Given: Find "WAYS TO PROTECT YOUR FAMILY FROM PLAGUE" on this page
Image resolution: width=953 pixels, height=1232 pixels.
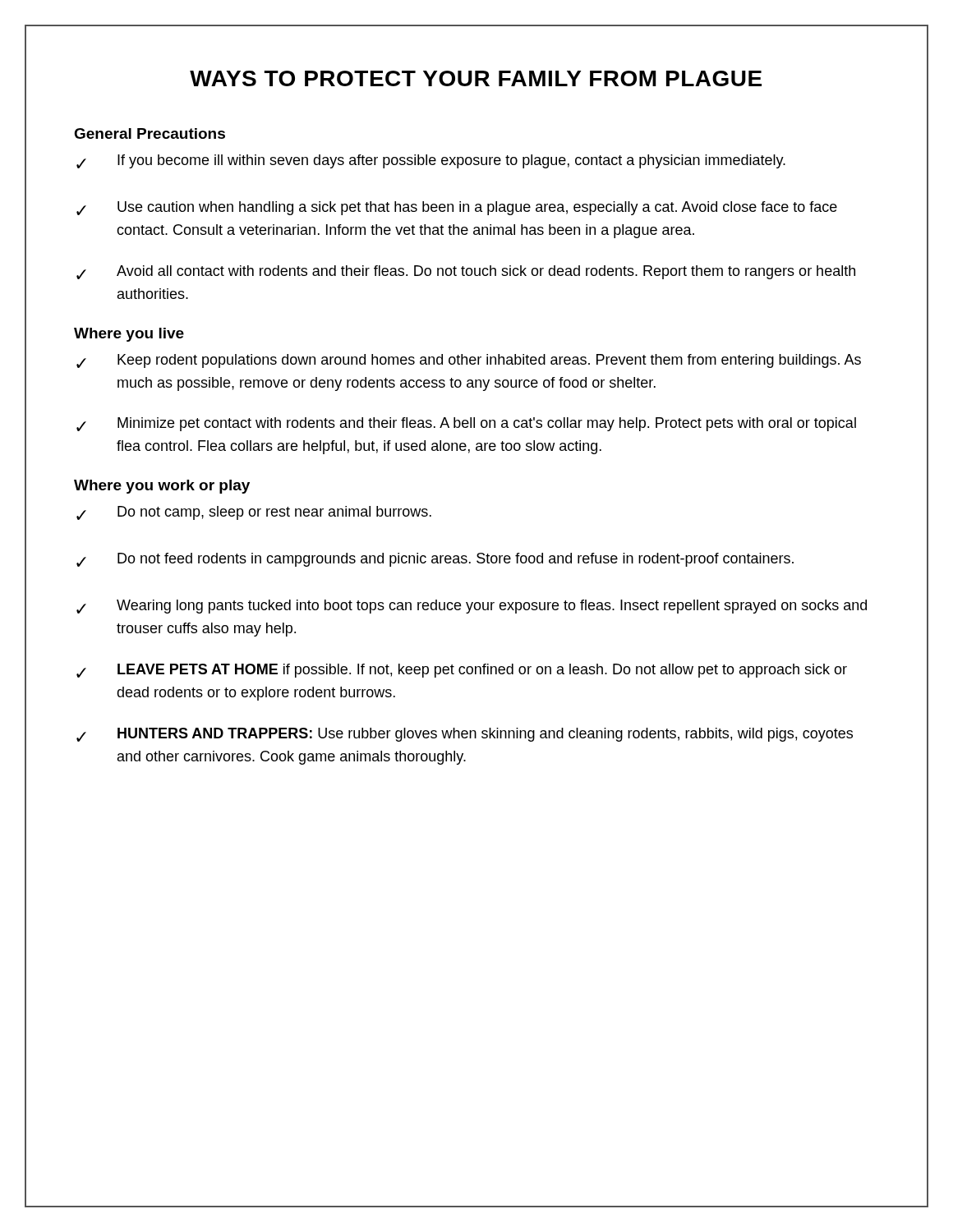Looking at the screenshot, I should [476, 78].
